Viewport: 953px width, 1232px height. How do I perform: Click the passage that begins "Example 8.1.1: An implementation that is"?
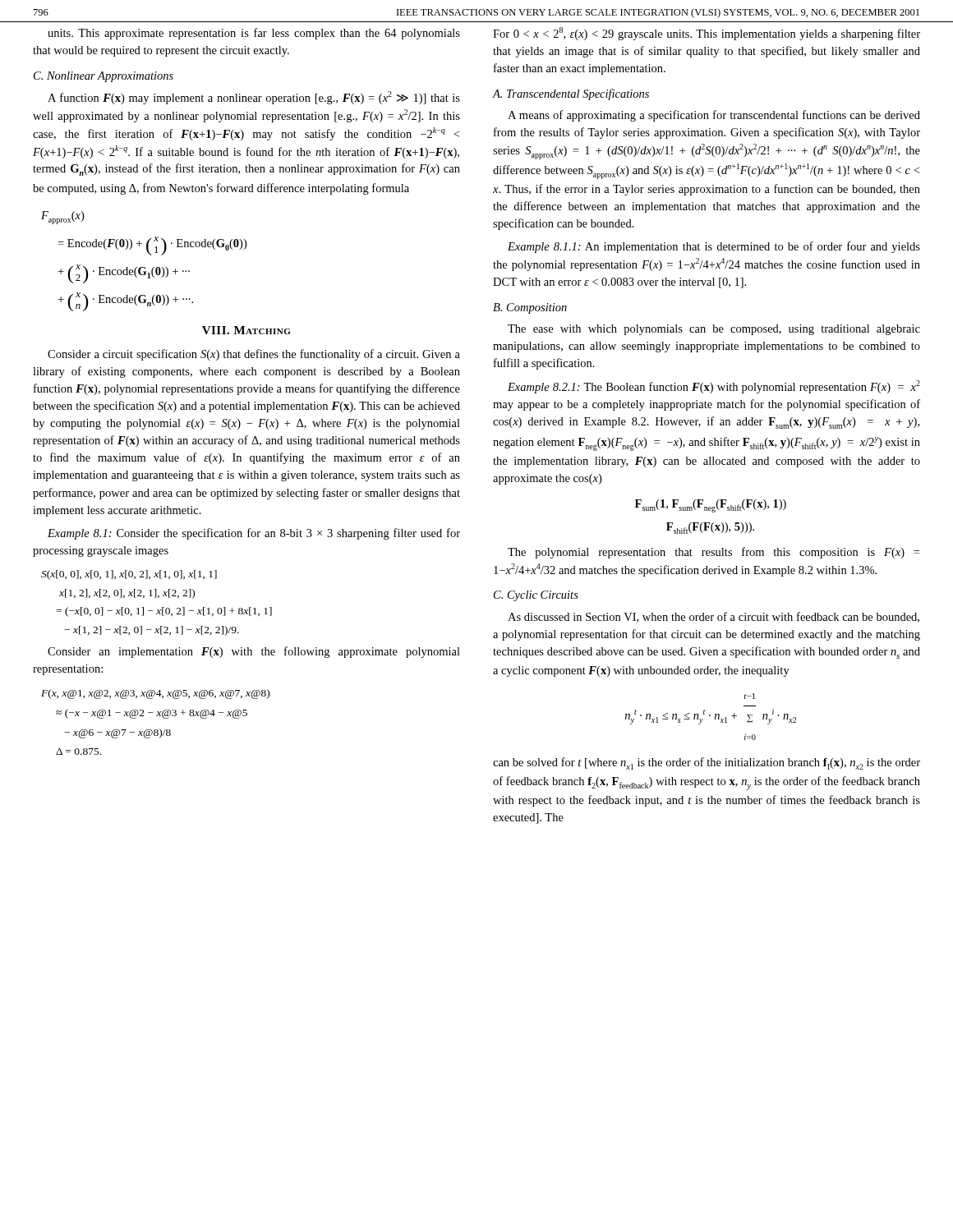707,265
